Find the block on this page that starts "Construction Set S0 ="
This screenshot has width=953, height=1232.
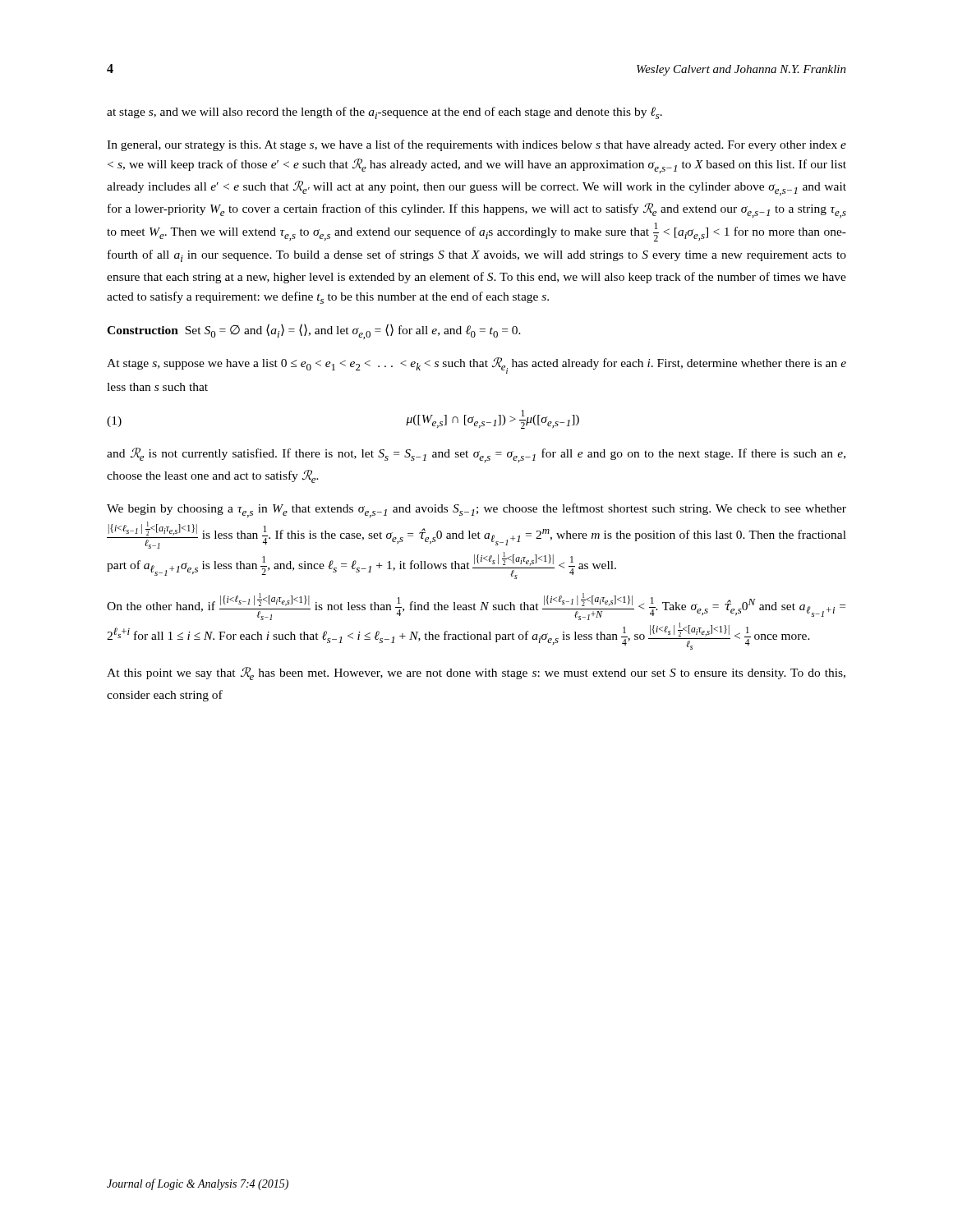pos(314,331)
